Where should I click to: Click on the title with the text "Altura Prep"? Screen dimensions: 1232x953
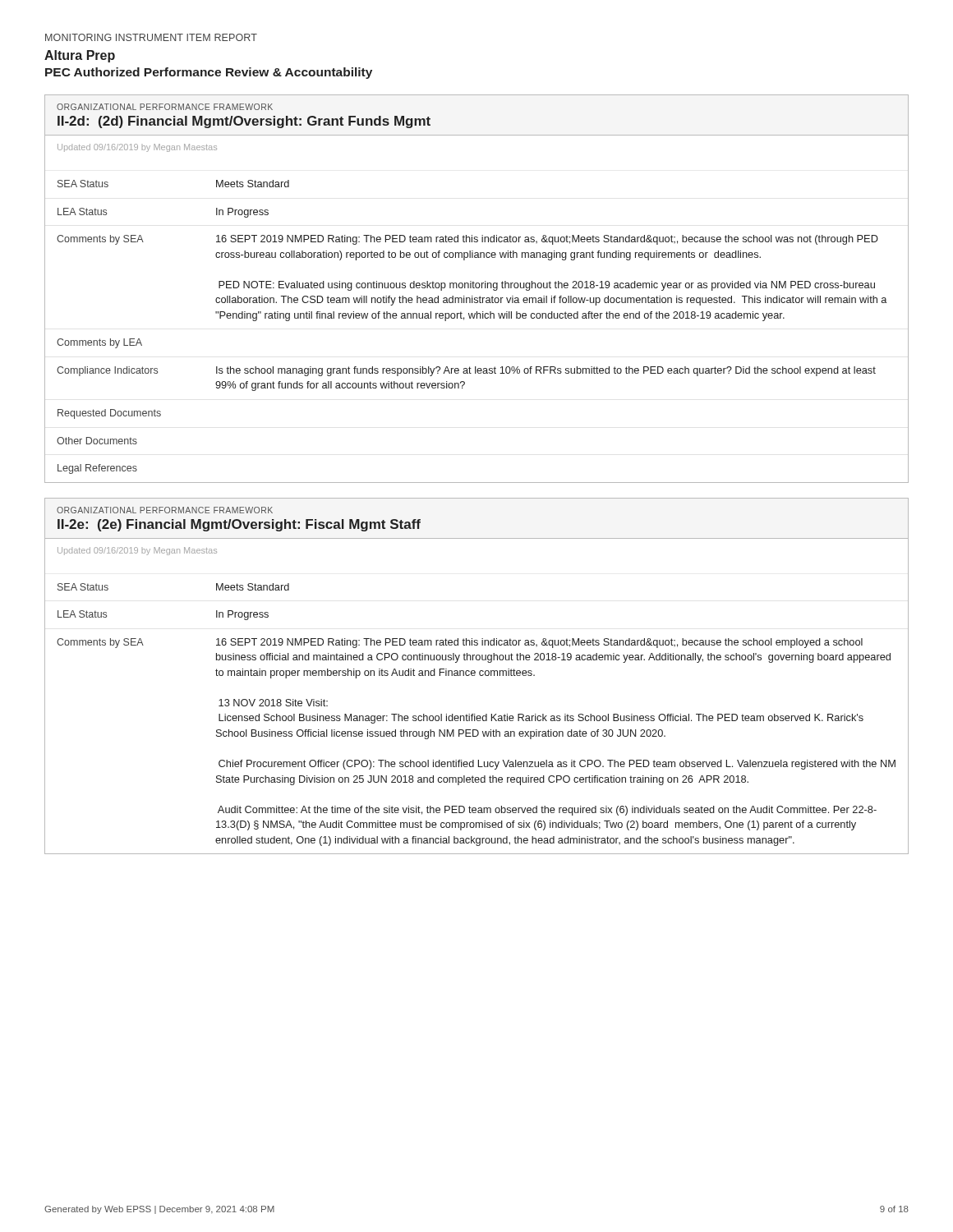[80, 55]
